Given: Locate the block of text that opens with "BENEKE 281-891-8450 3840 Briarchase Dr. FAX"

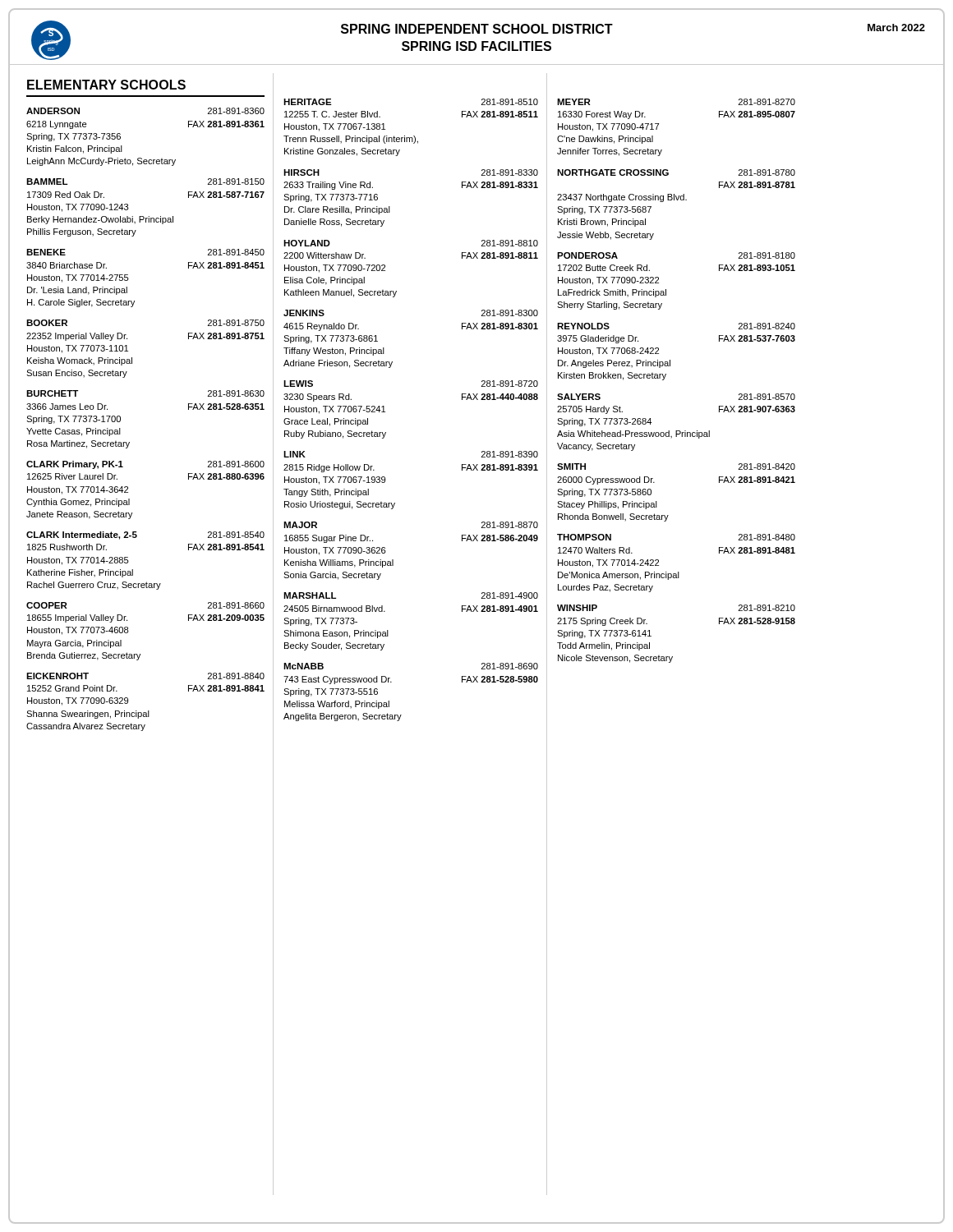Looking at the screenshot, I should pyautogui.click(x=40, y=252).
